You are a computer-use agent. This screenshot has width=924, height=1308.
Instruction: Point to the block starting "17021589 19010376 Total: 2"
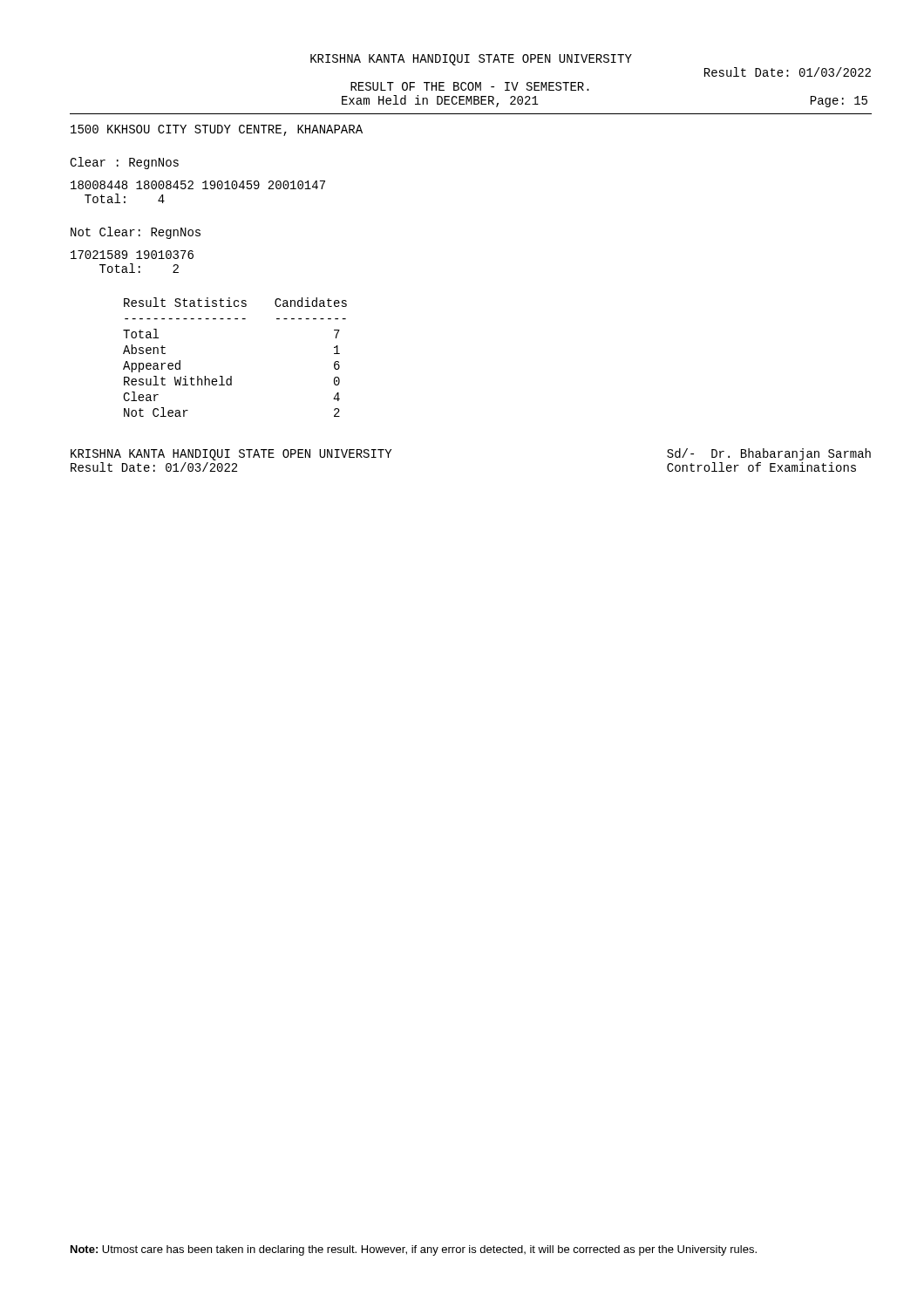click(x=132, y=262)
